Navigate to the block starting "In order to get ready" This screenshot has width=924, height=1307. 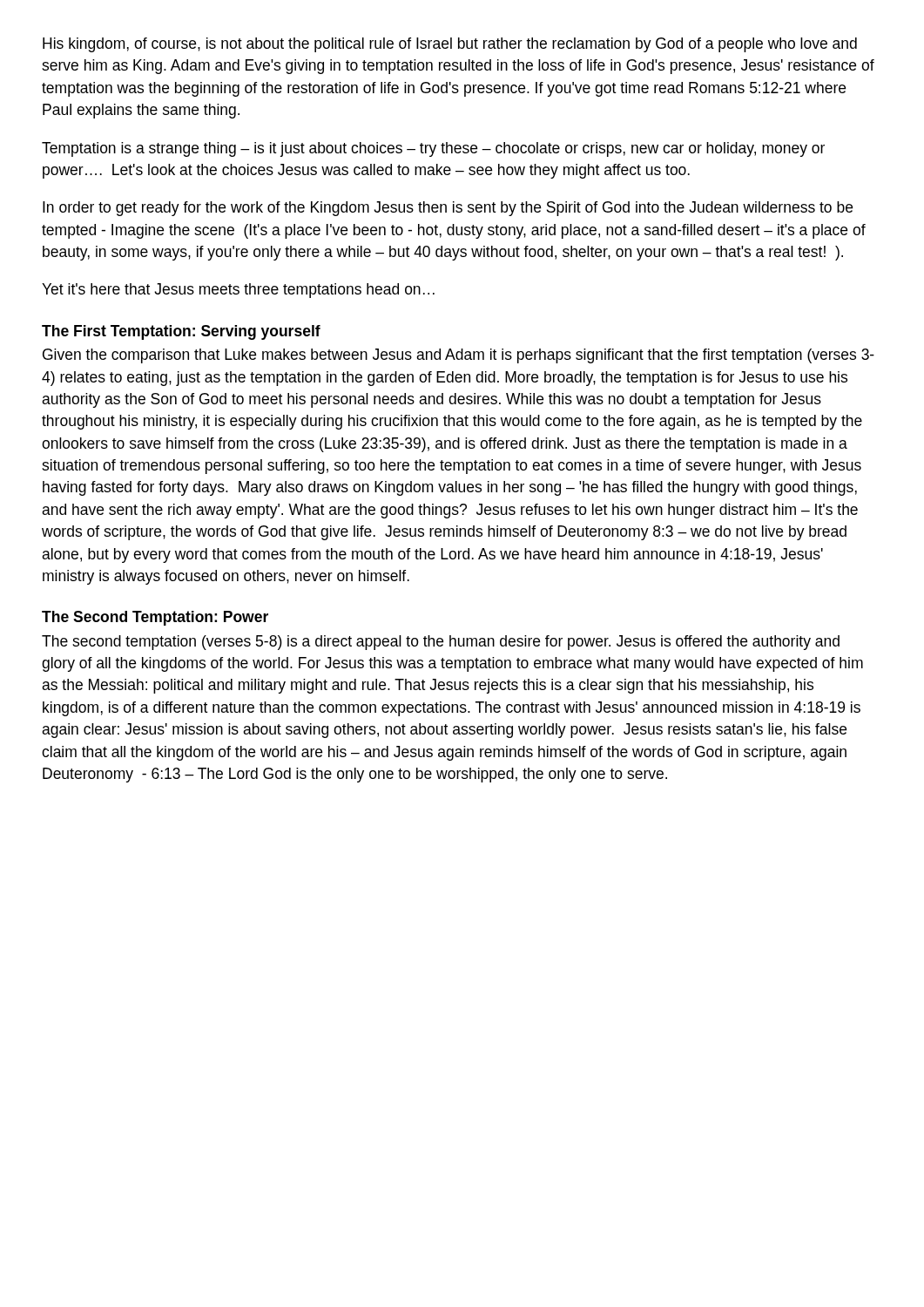pyautogui.click(x=453, y=230)
